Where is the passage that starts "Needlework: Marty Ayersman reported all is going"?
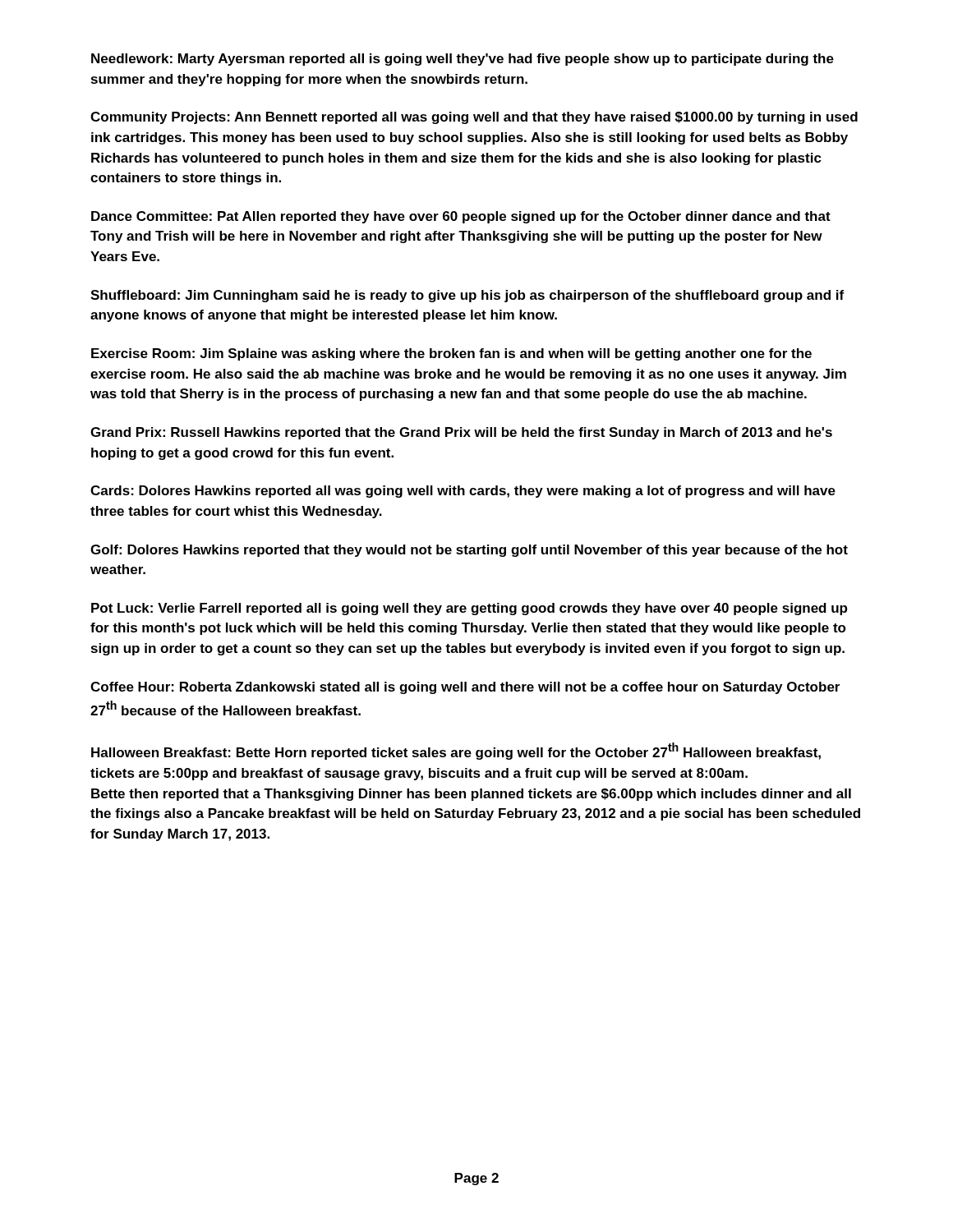This screenshot has height=1232, width=953. click(x=462, y=69)
